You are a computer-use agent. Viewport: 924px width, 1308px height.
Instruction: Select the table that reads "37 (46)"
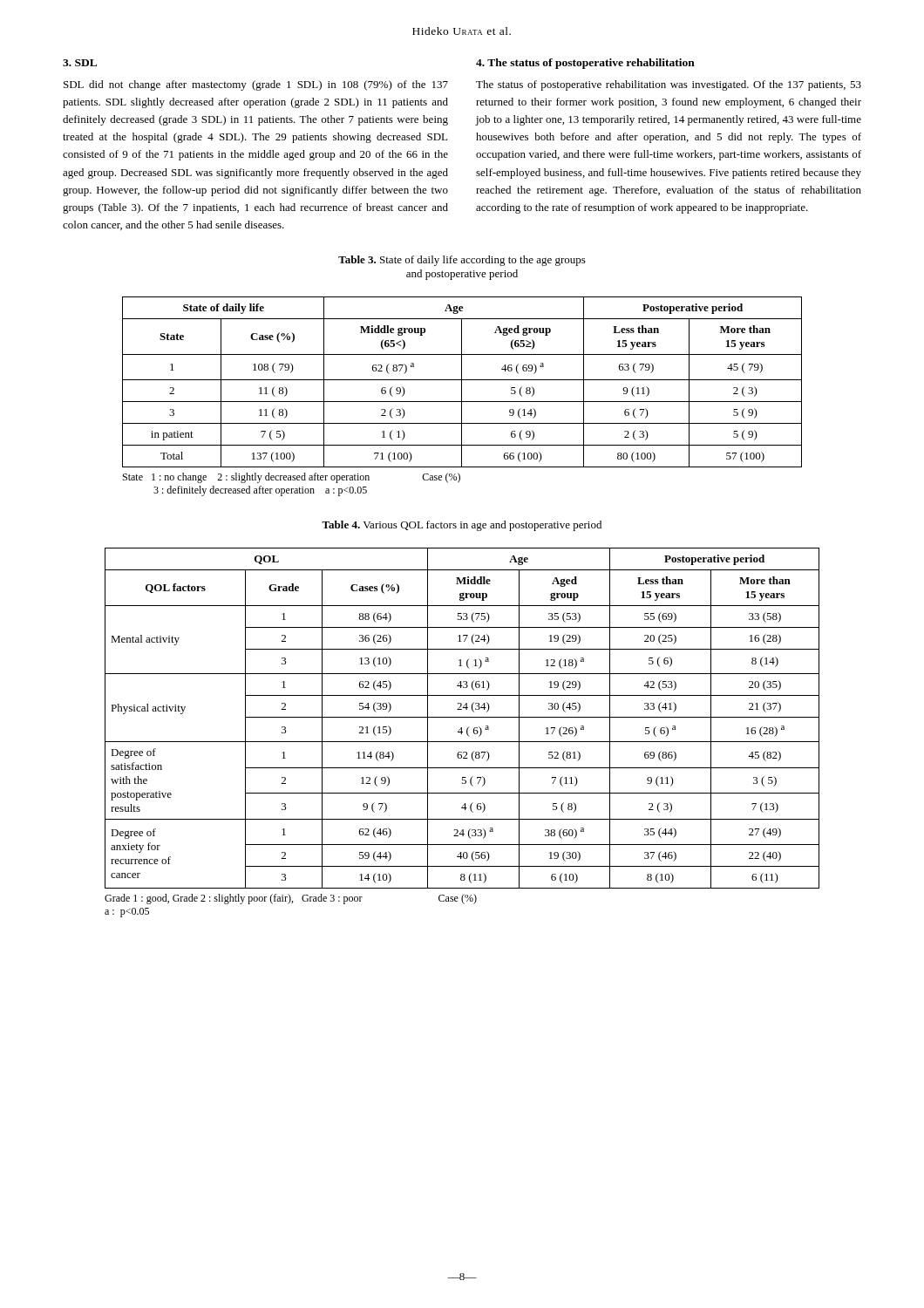pyautogui.click(x=462, y=718)
